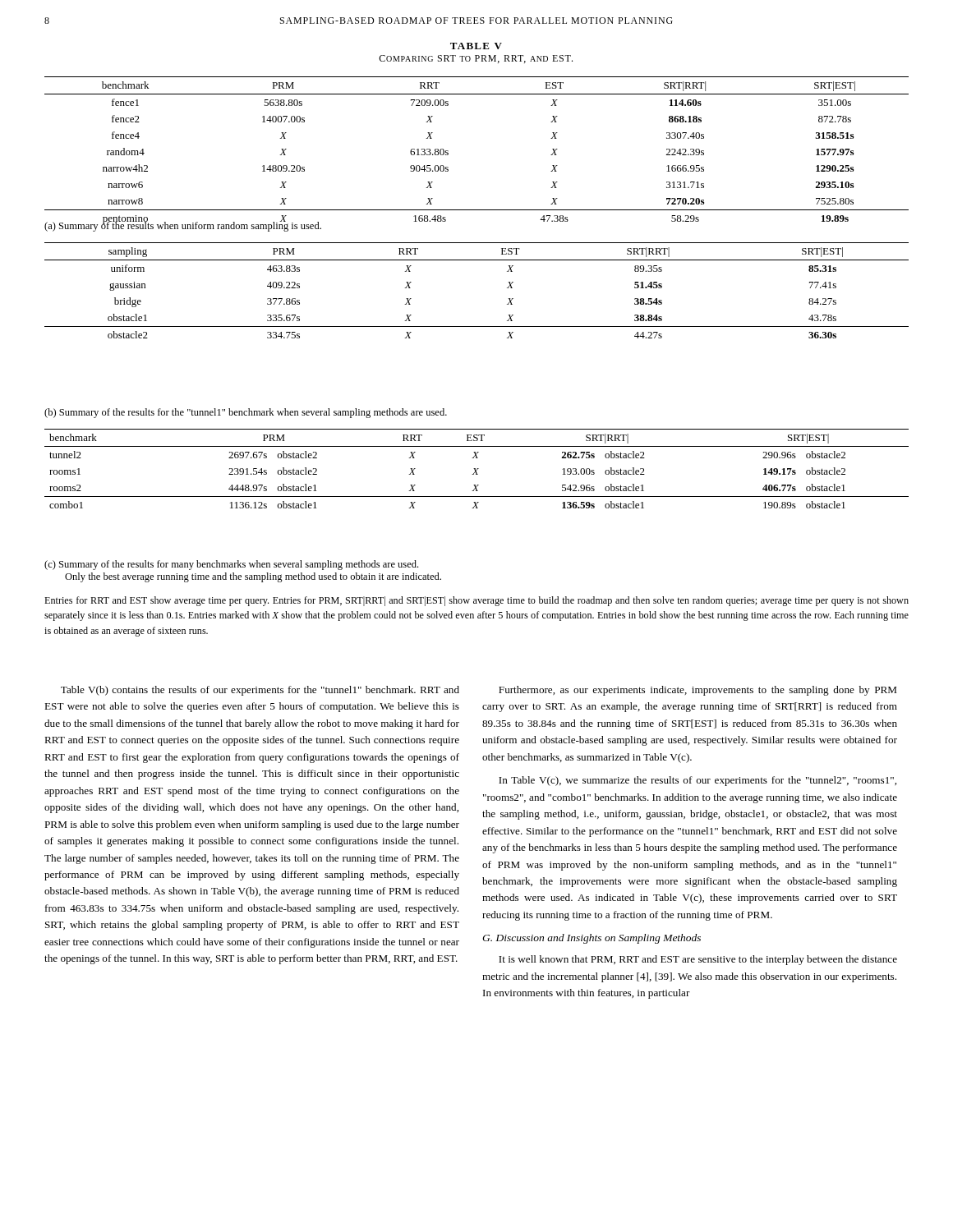Locate the table with the text "47.38s"
The width and height of the screenshot is (953, 1232).
coord(476,152)
